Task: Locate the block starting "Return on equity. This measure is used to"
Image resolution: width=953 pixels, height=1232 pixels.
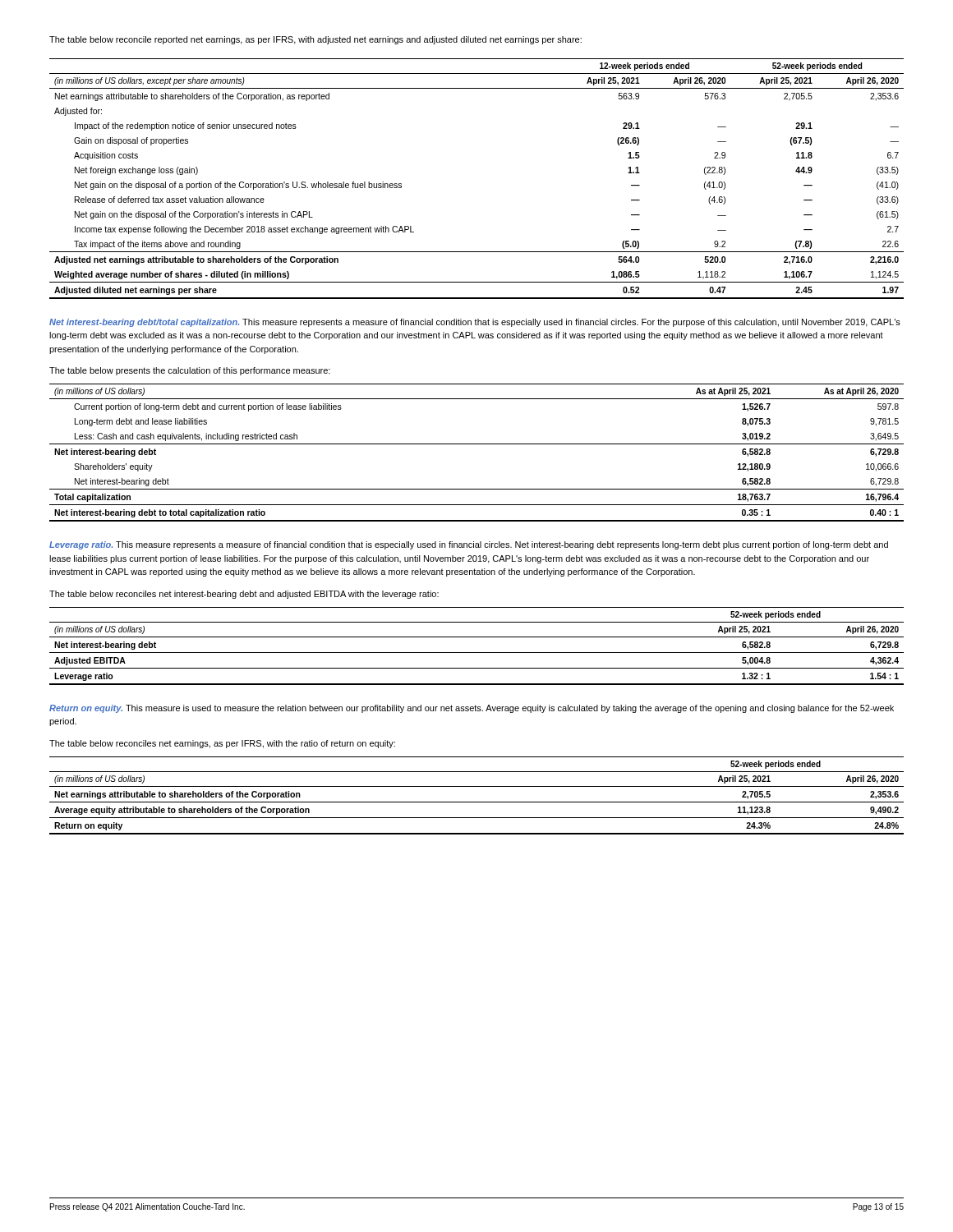Action: tap(472, 714)
